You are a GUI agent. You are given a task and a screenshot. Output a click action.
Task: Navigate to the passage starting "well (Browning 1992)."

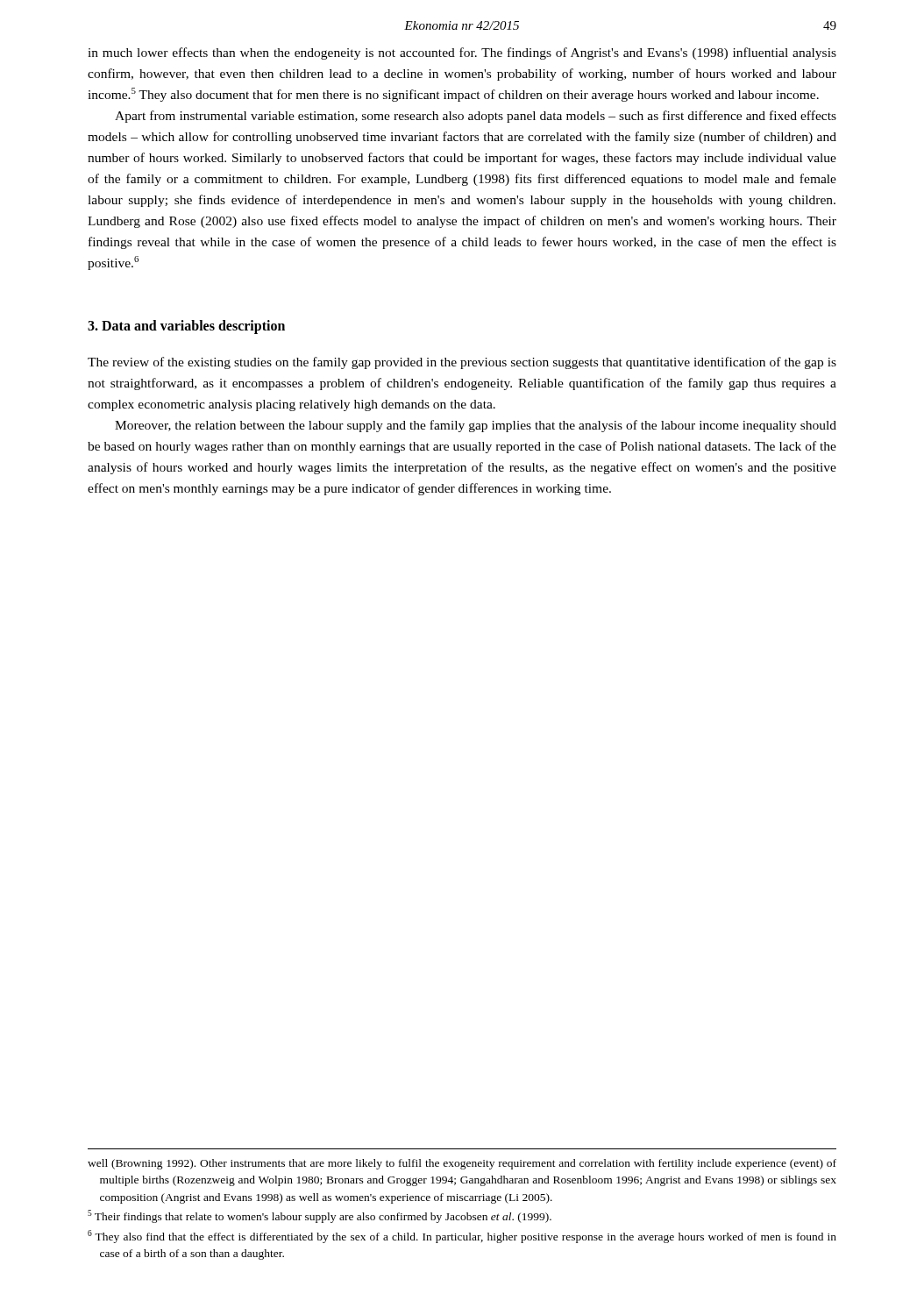tap(462, 1180)
